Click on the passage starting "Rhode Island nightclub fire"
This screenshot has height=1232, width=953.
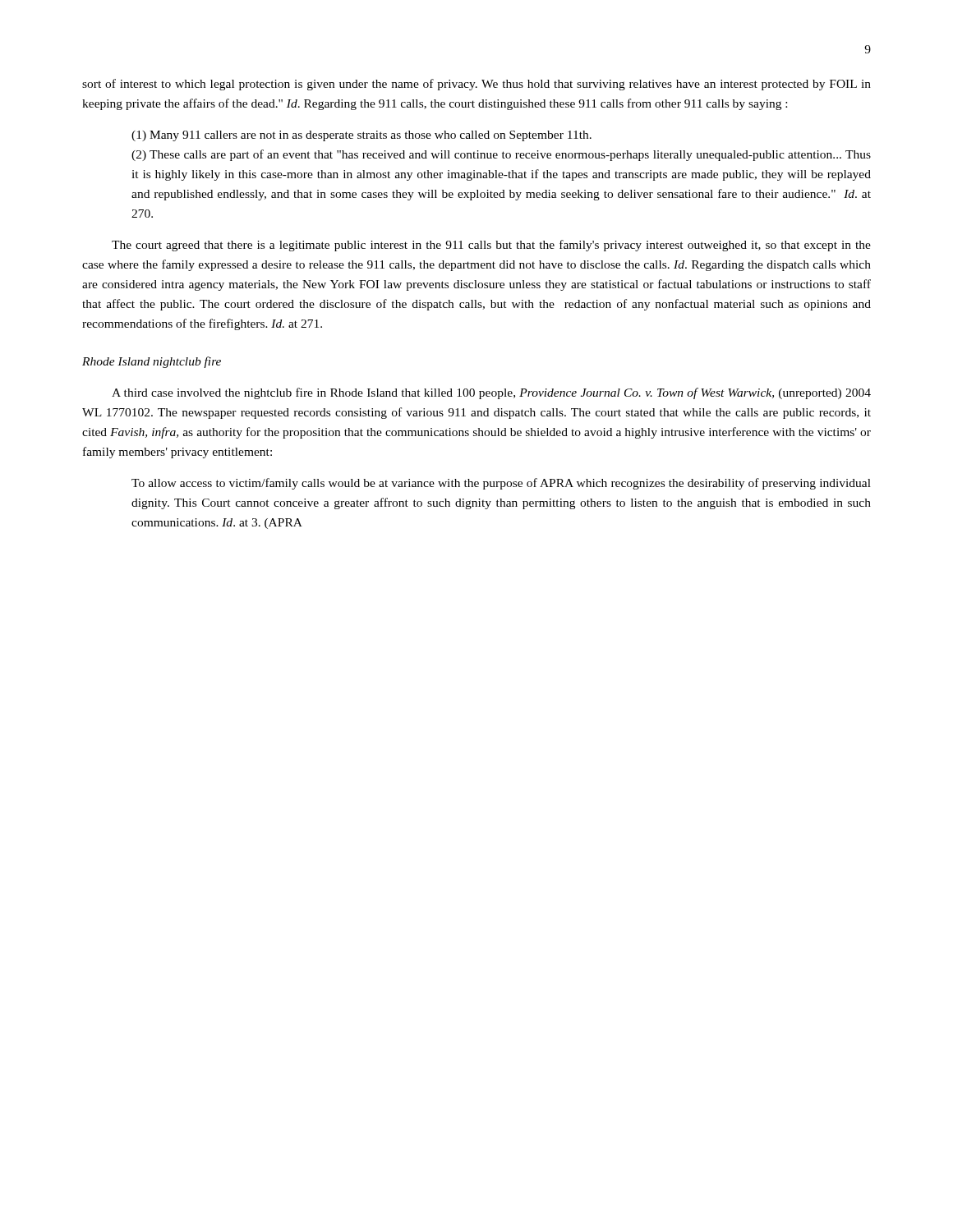click(x=152, y=361)
